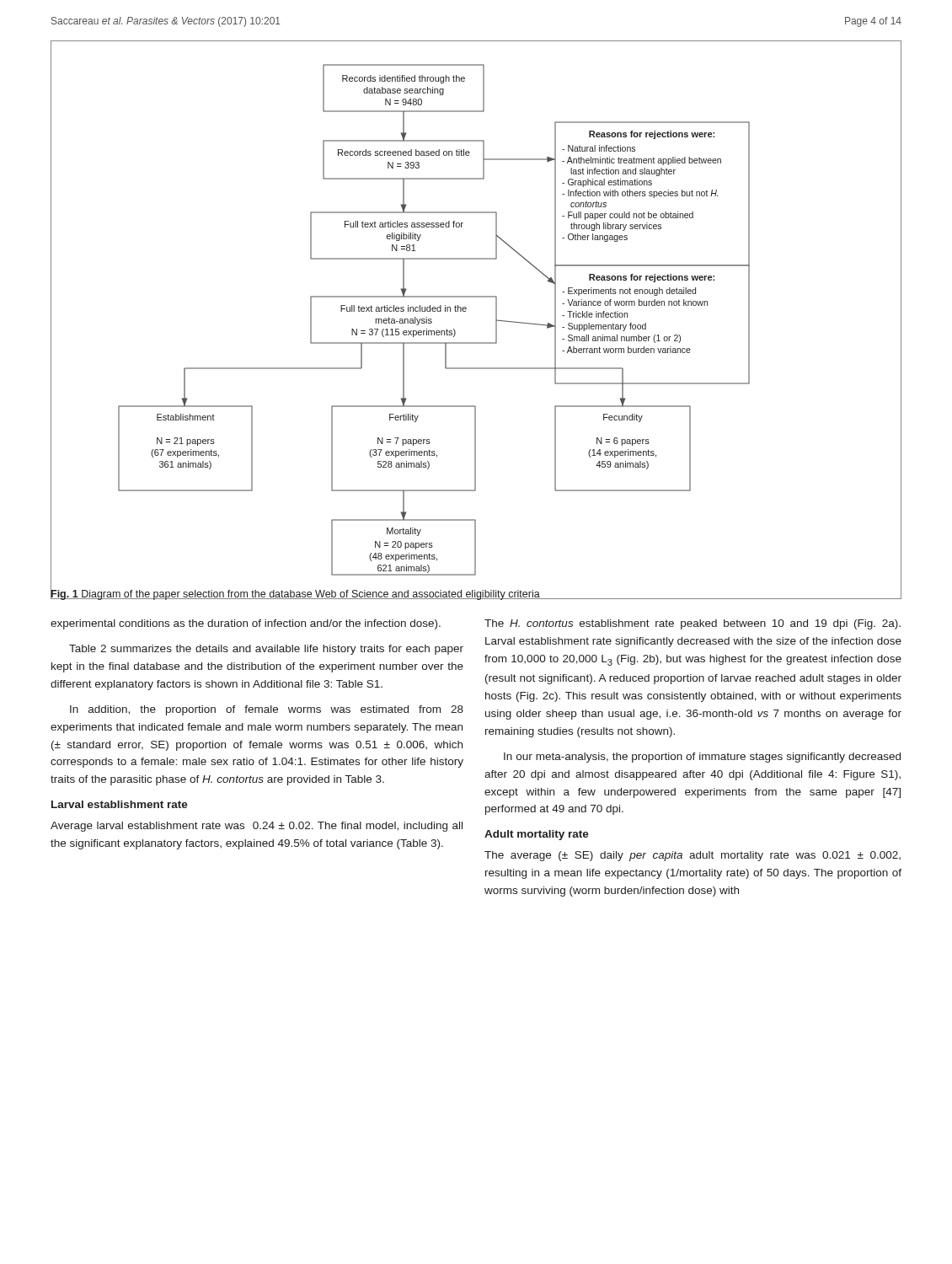Navigate to the passage starting "The H. contortus establishment rate peaked between"
Image resolution: width=952 pixels, height=1264 pixels.
(693, 758)
